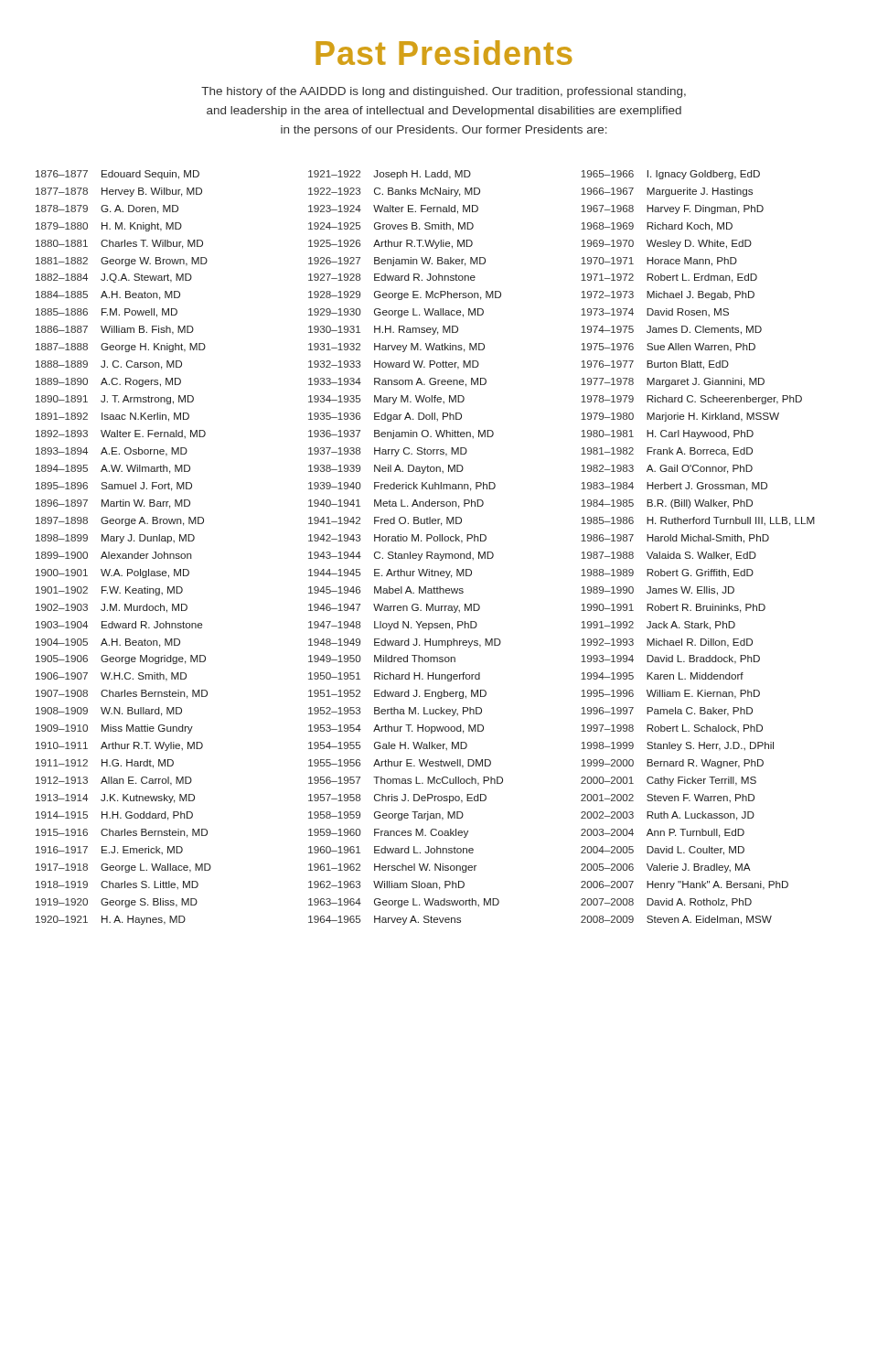
Task: Click where it says "1906–1907W.H.C. Smith, MD"
Action: tap(111, 677)
